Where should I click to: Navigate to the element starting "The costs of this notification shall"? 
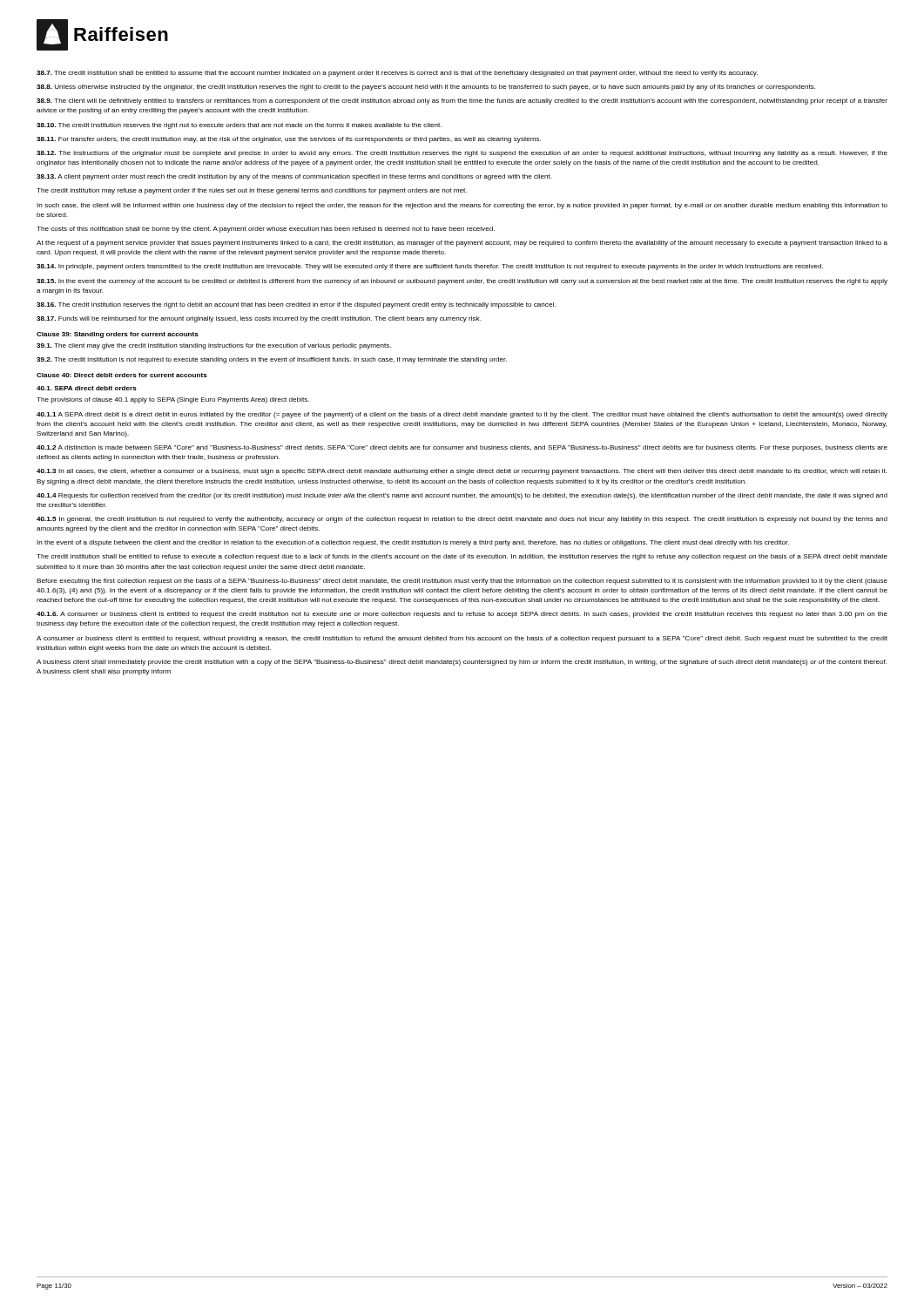[462, 229]
